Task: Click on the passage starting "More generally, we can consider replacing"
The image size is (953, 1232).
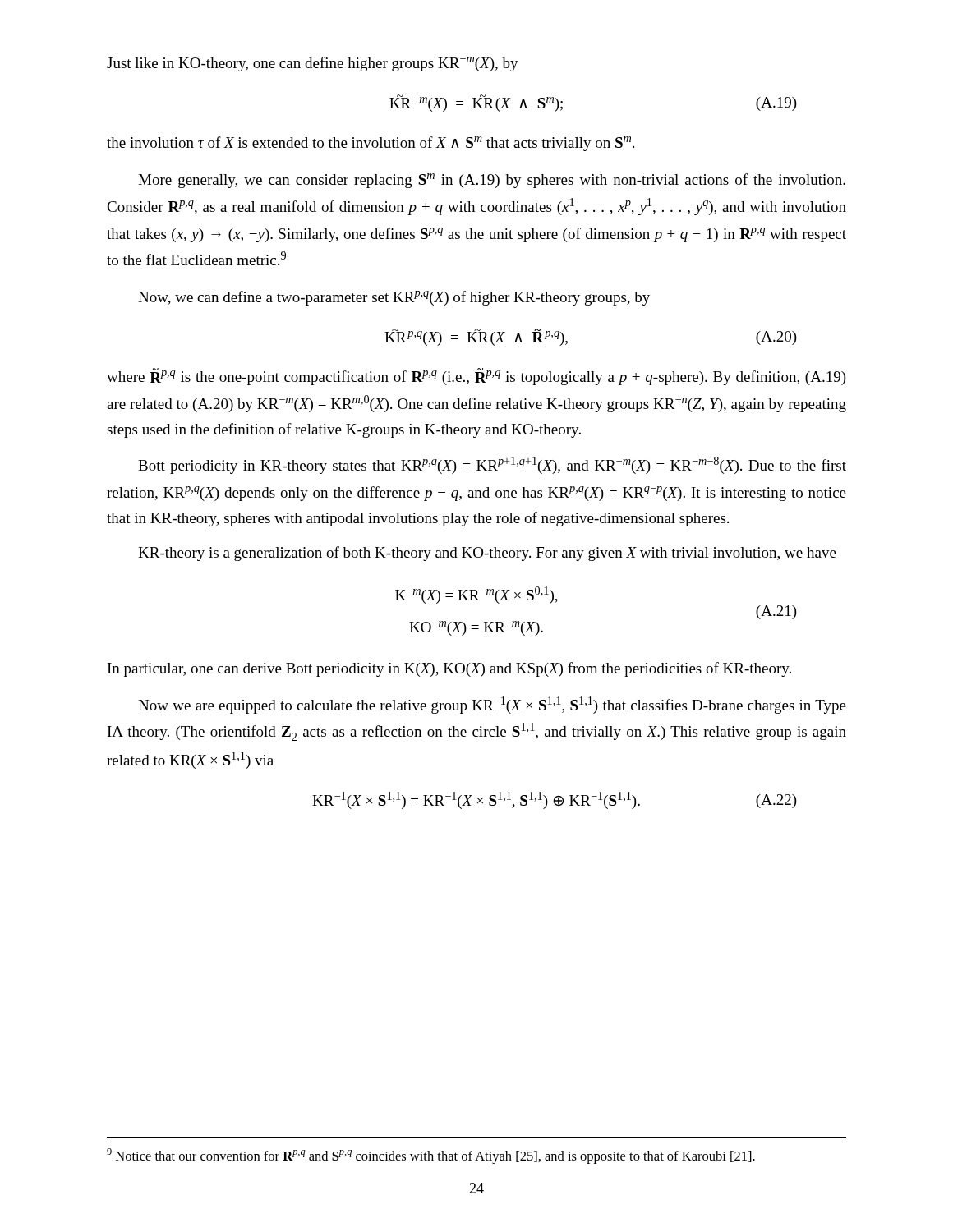Action: [x=476, y=219]
